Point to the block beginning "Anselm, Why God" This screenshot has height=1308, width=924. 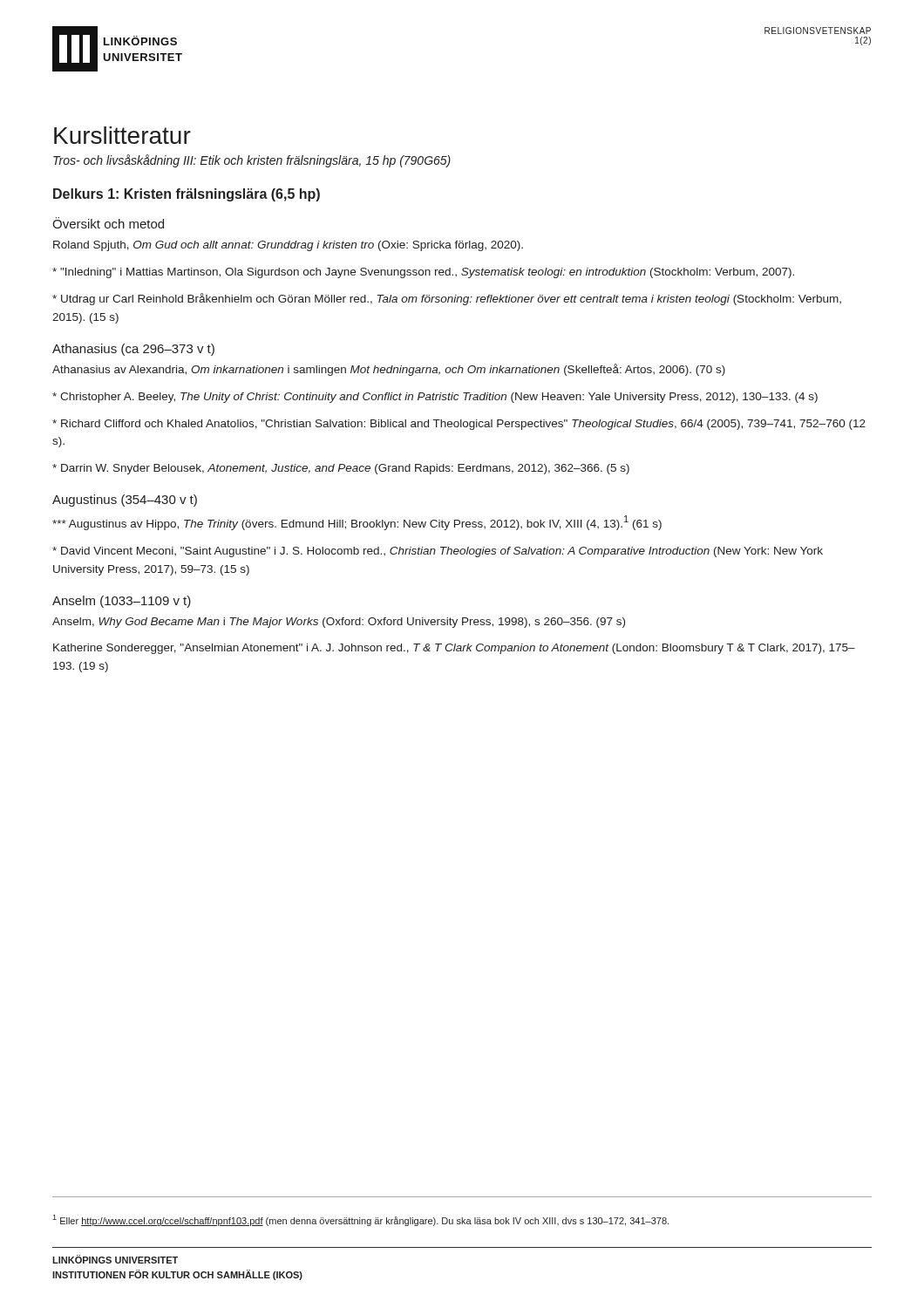pyautogui.click(x=462, y=622)
